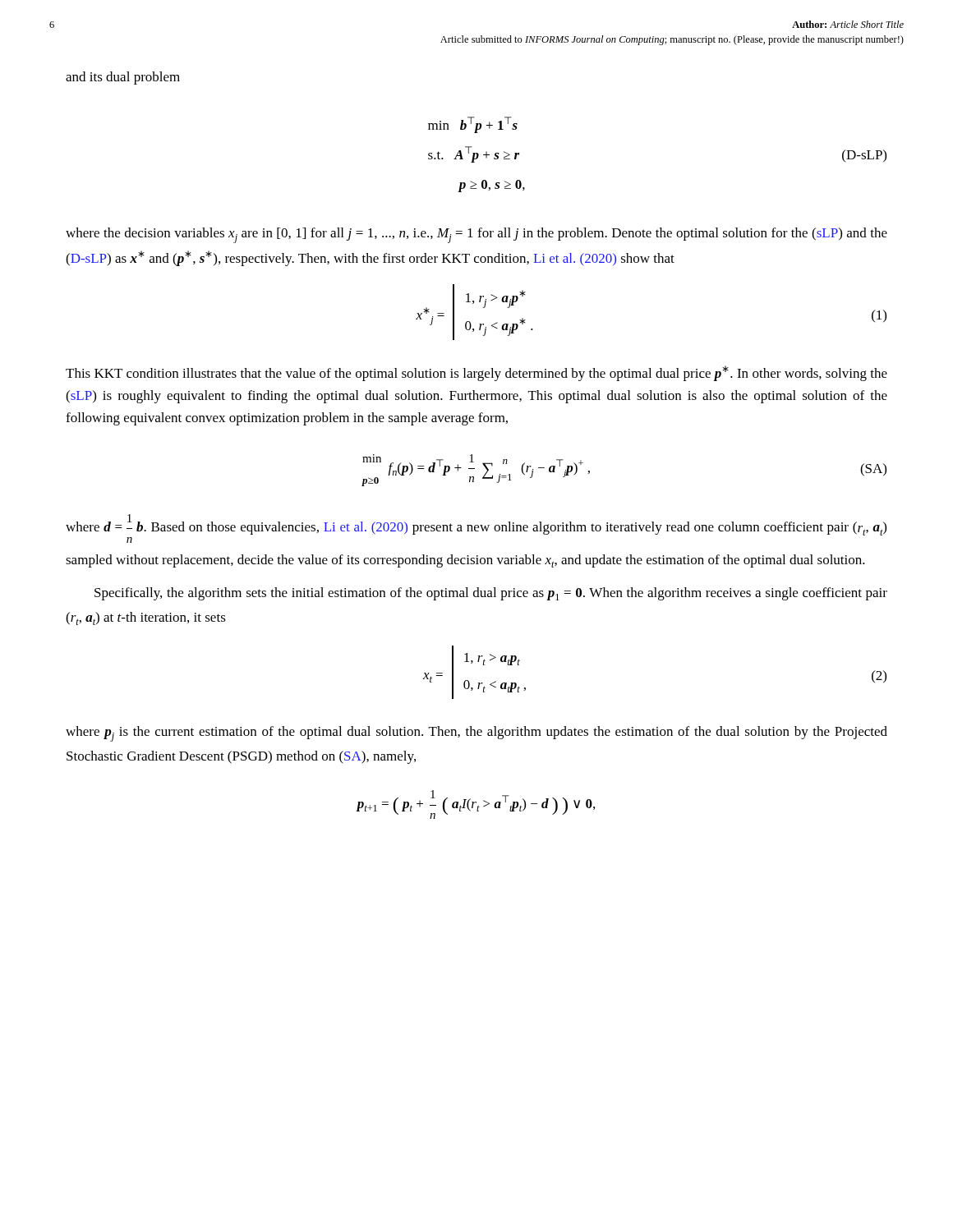Point to the formula beginning "x∗j = 1, rj > ajp∗ 0,"
The height and width of the screenshot is (1232, 953).
(473, 303)
